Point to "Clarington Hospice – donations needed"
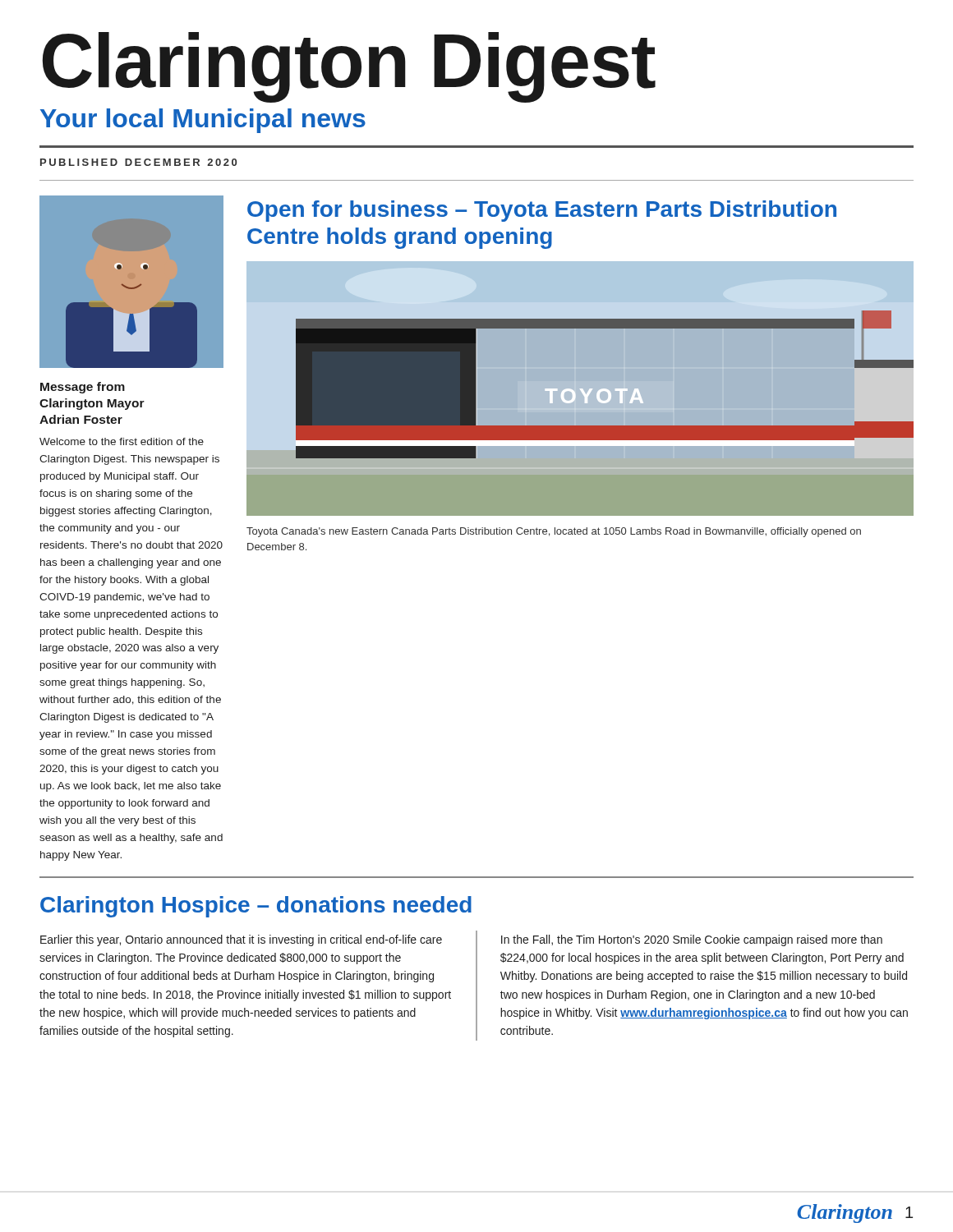This screenshot has height=1232, width=953. click(x=476, y=905)
